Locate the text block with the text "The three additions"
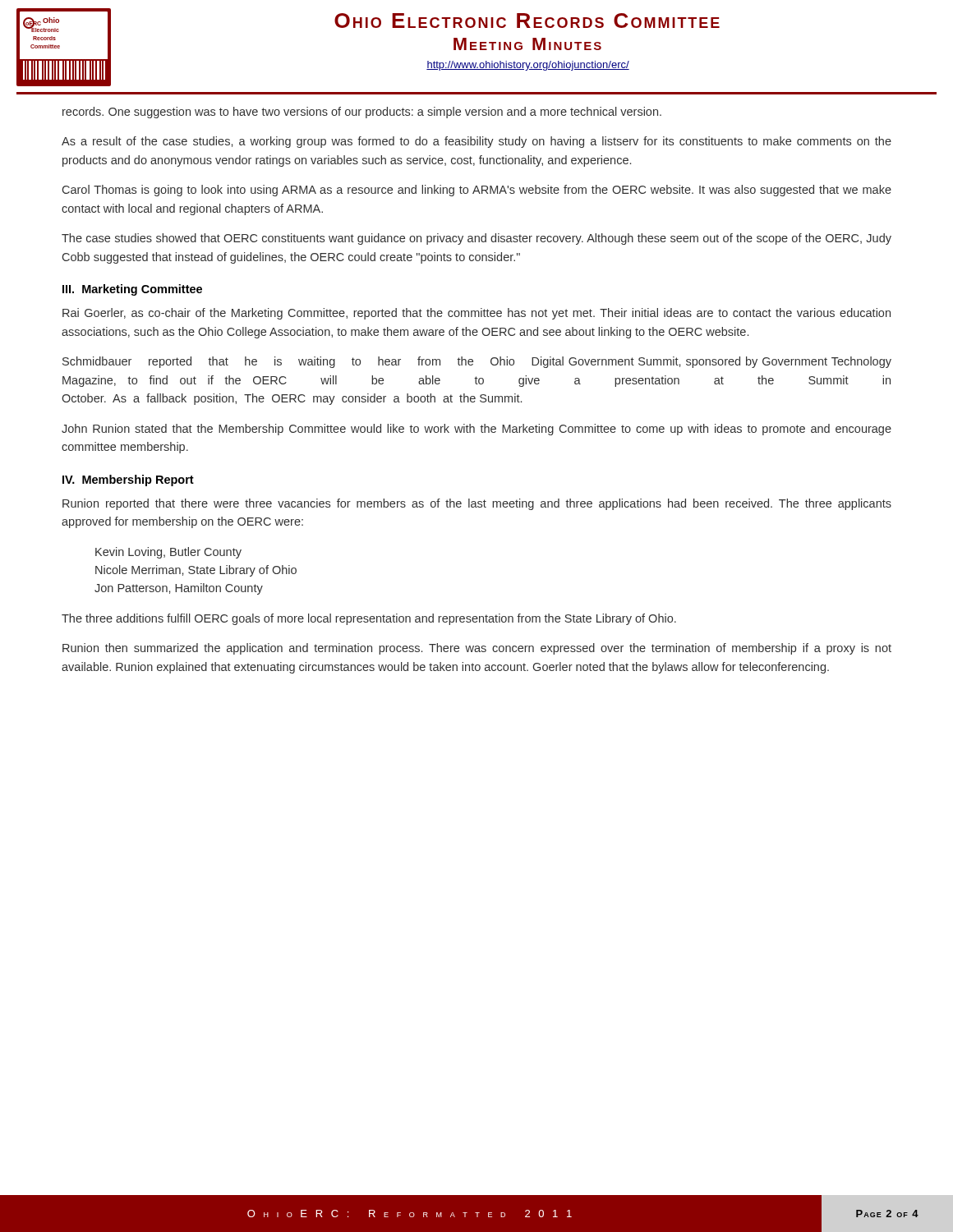The height and width of the screenshot is (1232, 953). coord(369,618)
